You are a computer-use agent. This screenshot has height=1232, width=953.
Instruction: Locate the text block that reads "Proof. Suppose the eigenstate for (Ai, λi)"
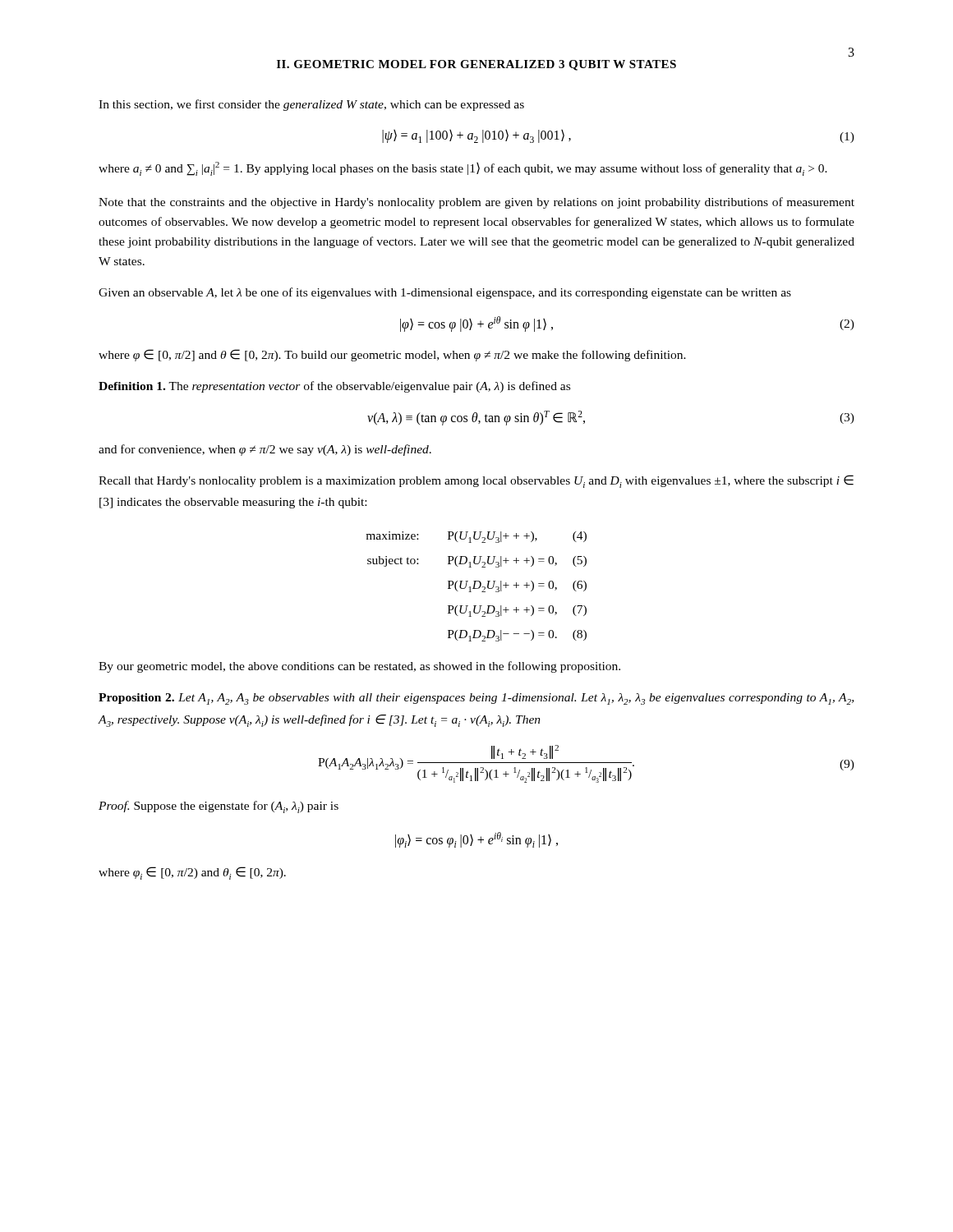point(219,807)
